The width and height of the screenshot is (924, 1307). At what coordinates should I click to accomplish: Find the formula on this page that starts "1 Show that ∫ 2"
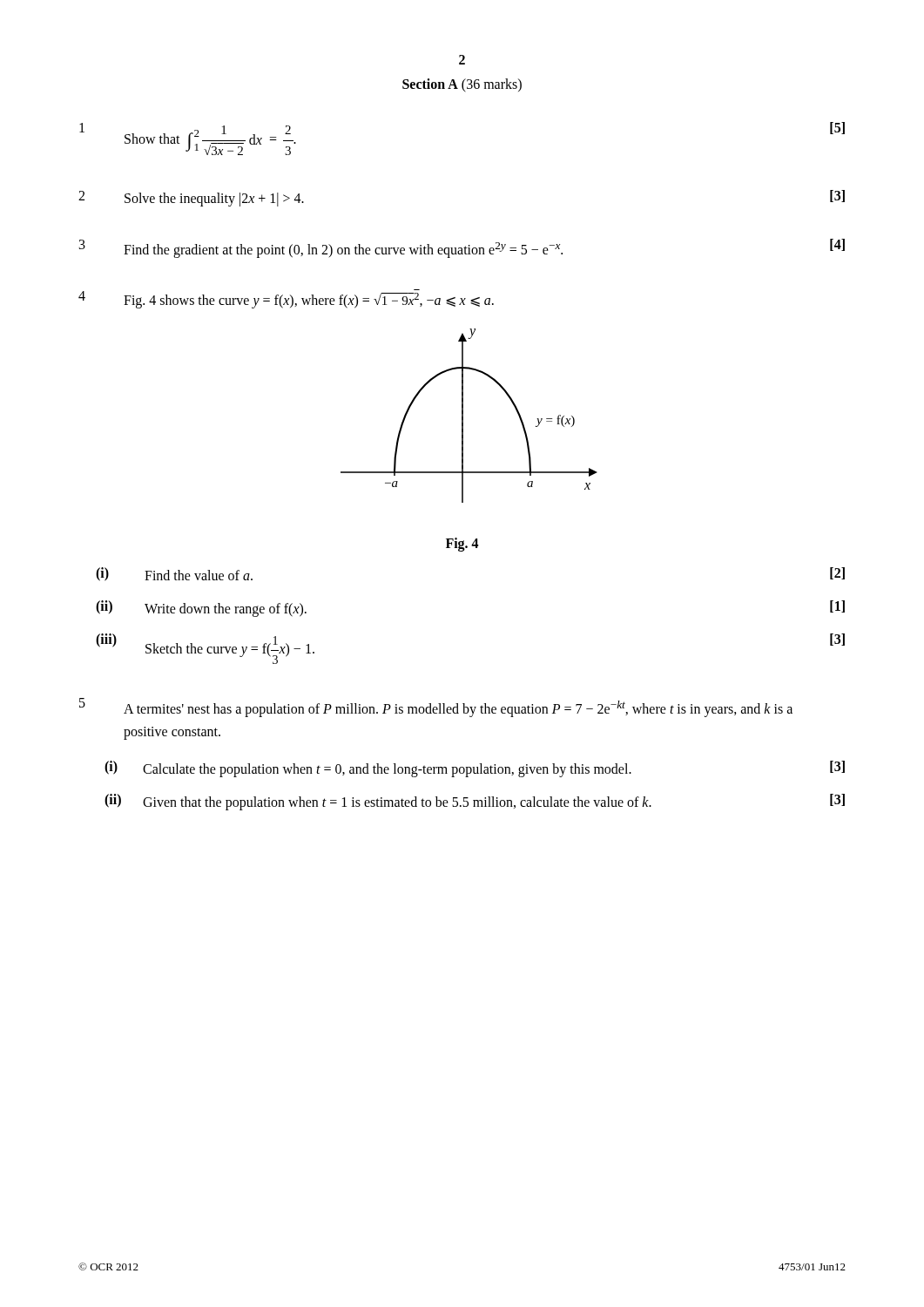(196, 136)
